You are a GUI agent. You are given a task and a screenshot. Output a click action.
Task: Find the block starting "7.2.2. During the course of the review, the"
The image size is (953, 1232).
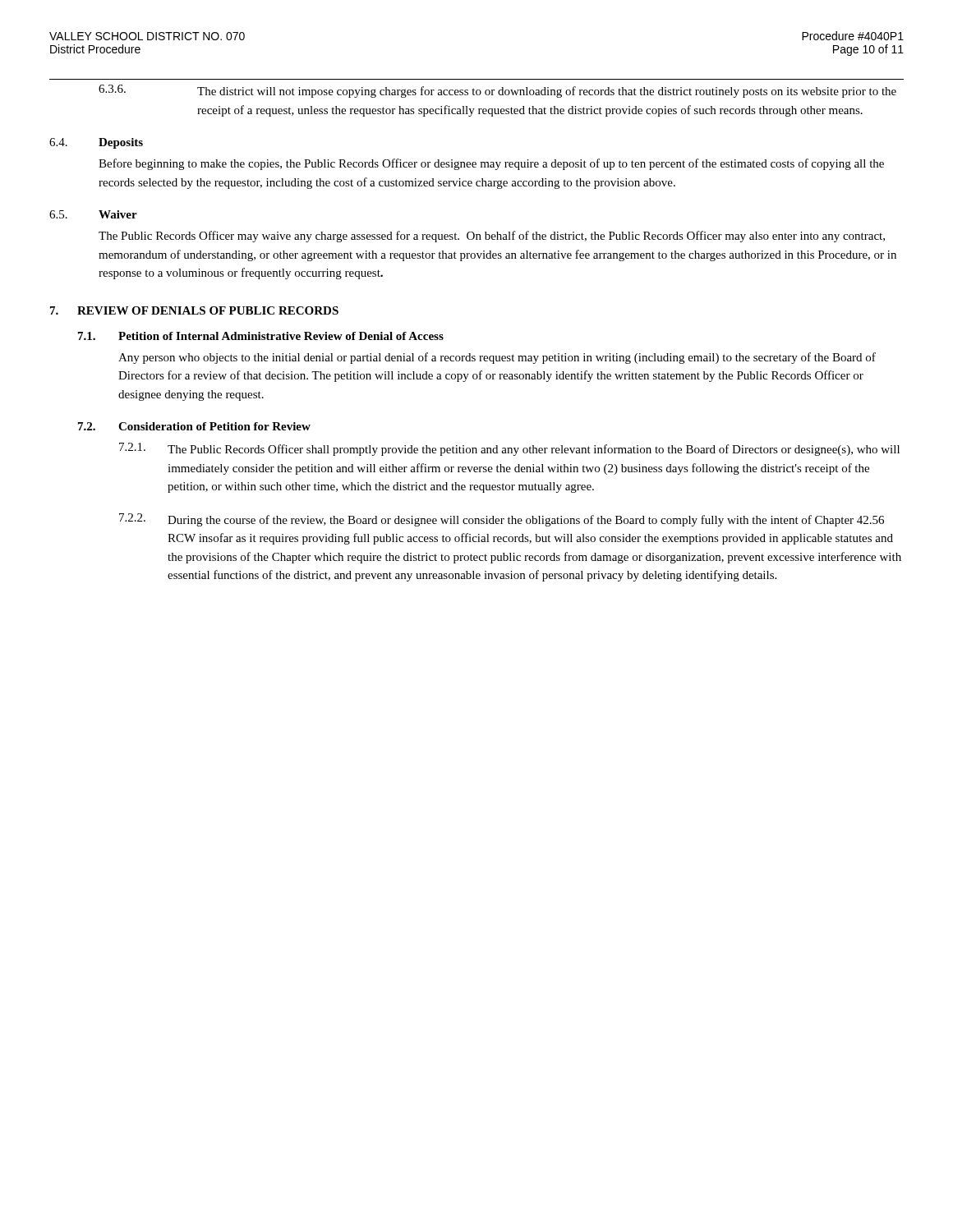point(511,547)
